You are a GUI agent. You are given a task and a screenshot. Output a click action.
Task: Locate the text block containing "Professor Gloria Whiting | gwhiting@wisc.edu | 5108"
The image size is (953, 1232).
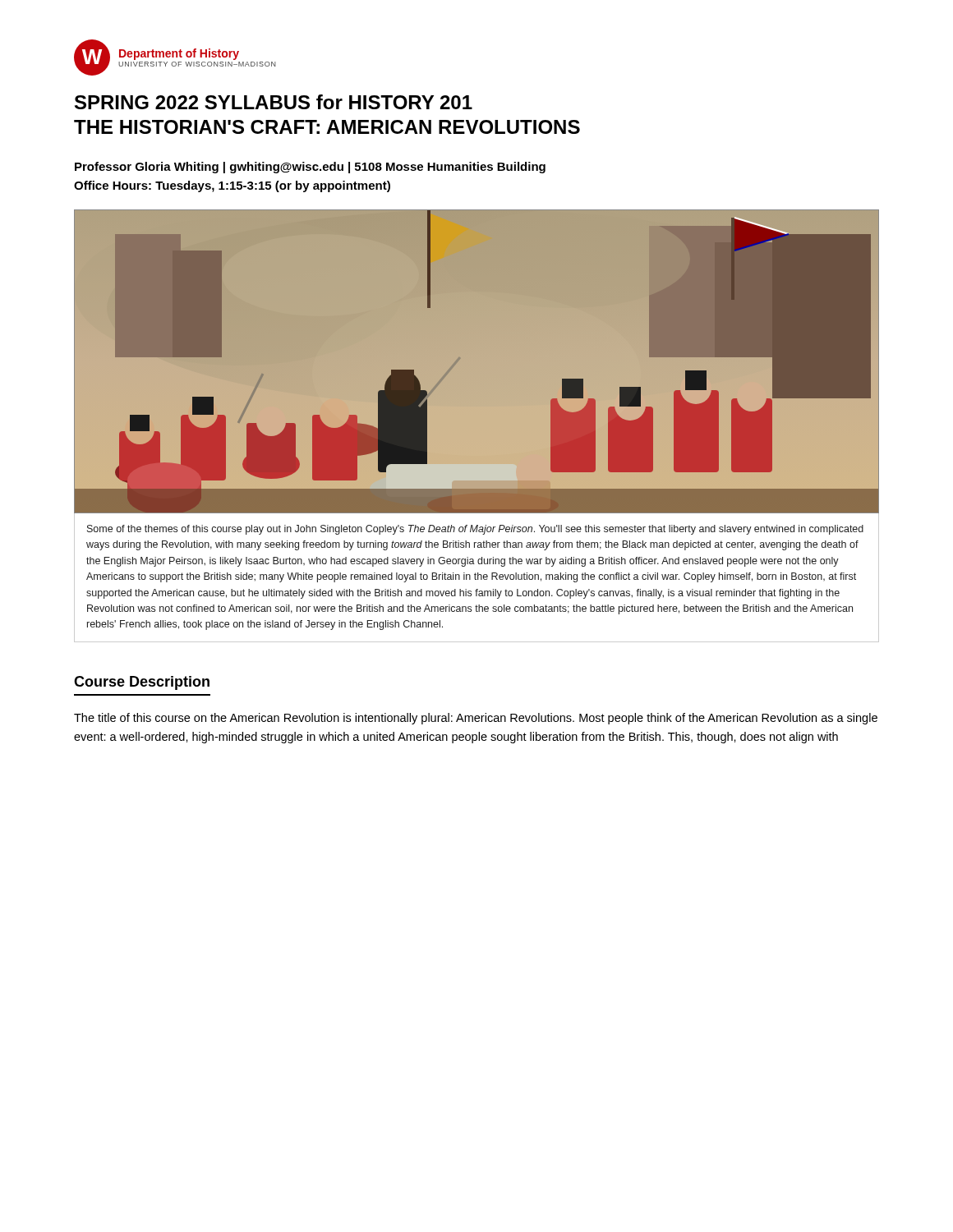tap(310, 176)
